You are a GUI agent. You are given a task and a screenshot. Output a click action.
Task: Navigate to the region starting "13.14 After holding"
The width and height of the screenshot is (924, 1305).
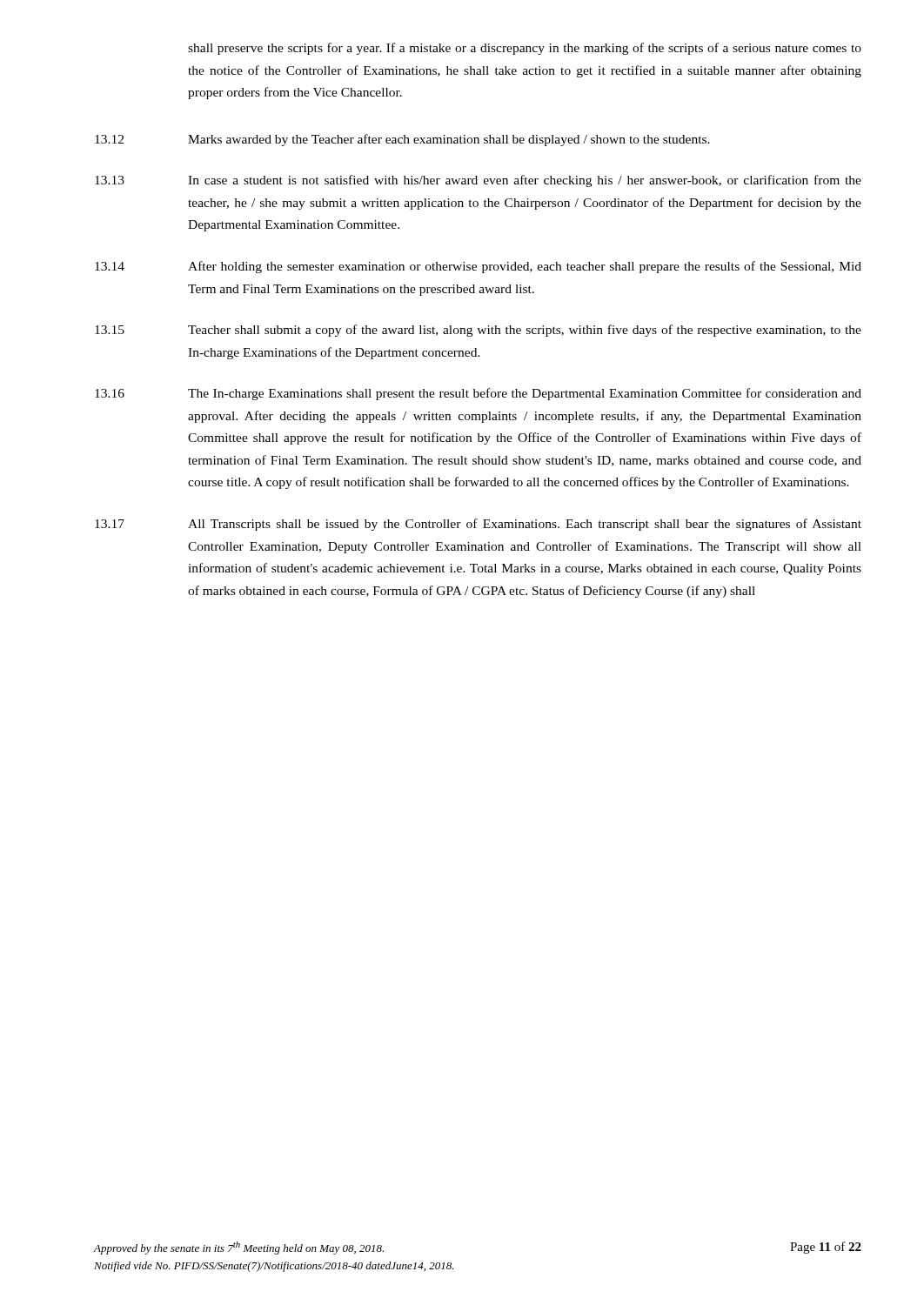(478, 277)
